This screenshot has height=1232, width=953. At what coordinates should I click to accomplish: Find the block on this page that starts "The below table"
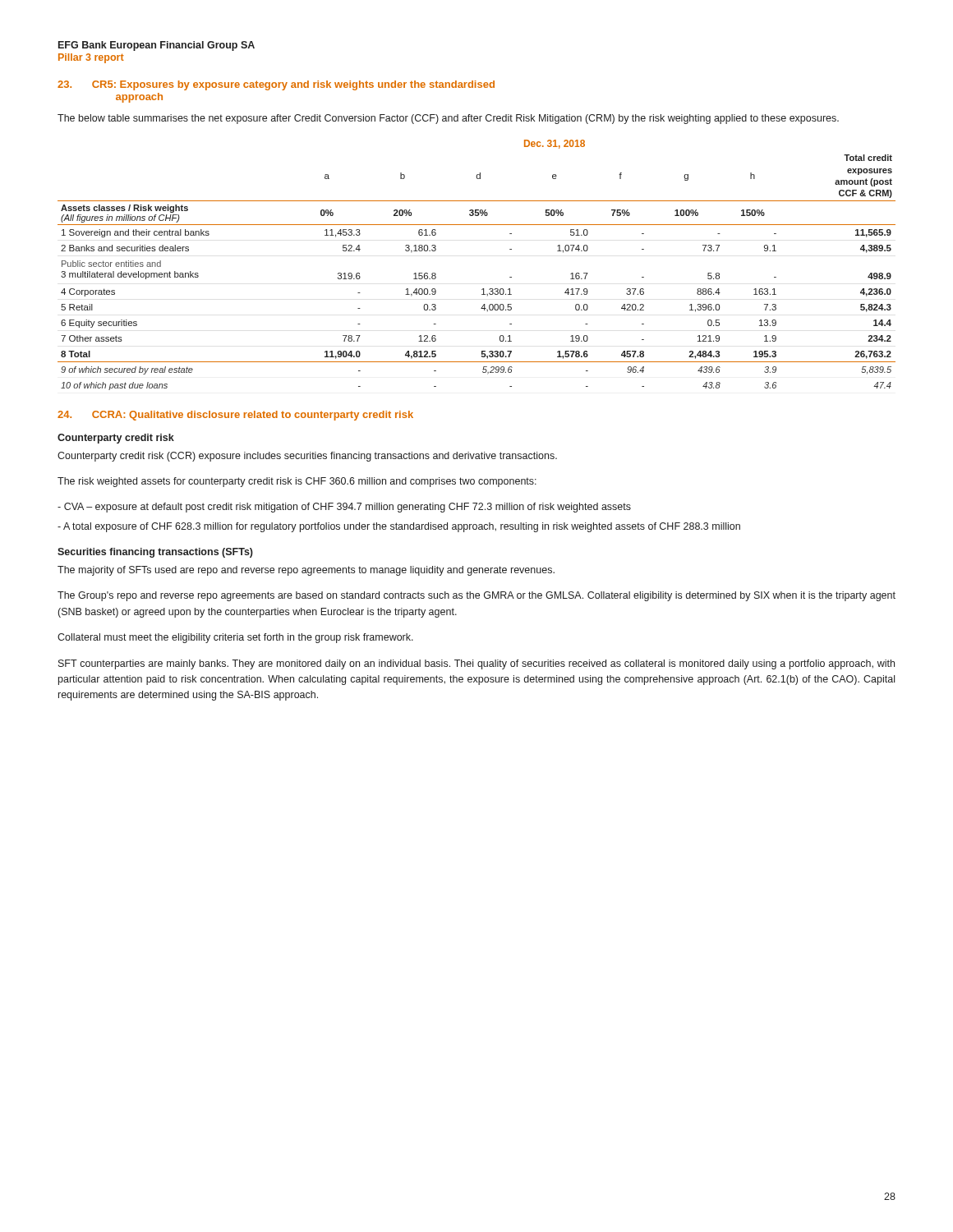[448, 118]
